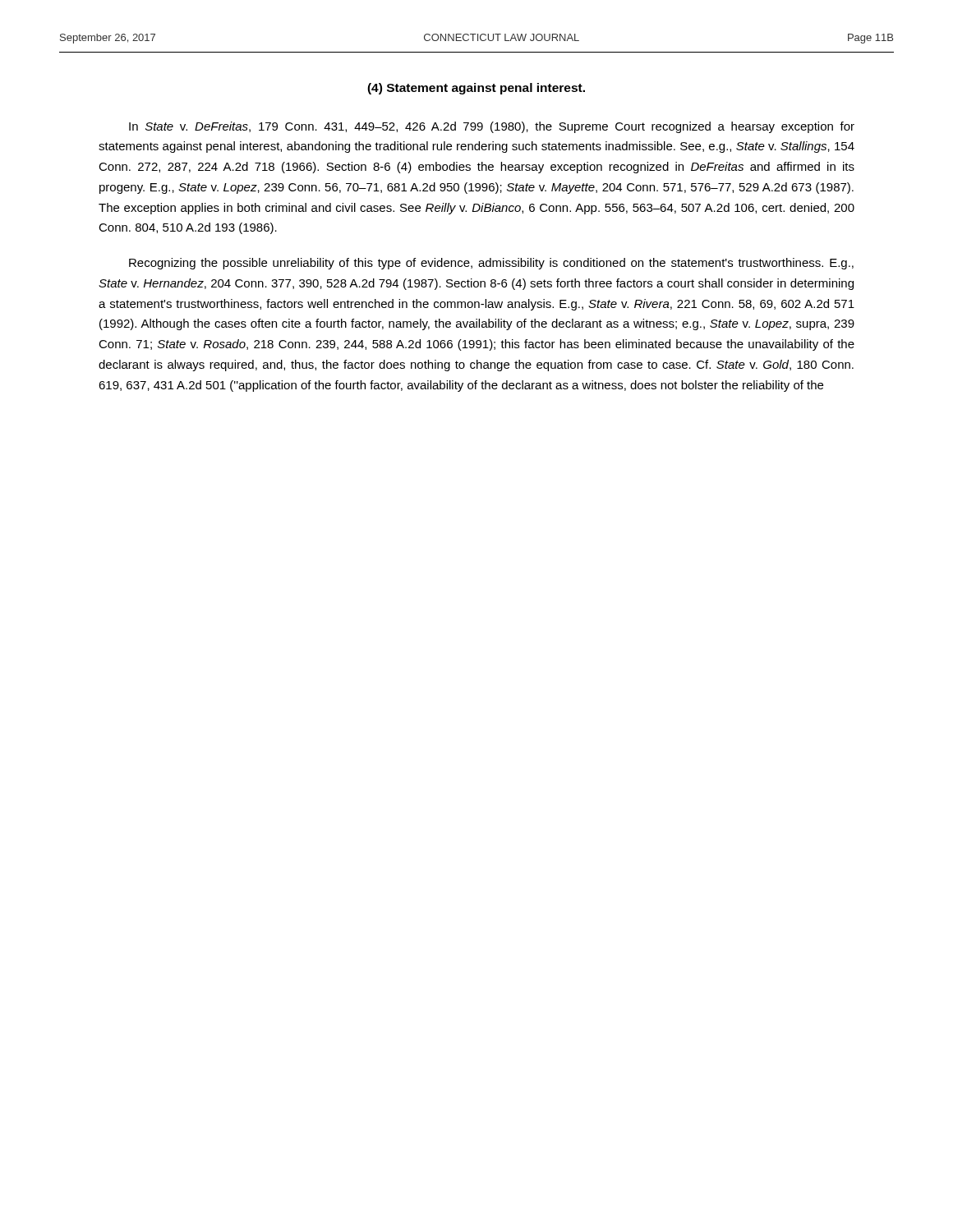Find the block starting "Recognizing the possible unreliability of this"

click(x=476, y=323)
